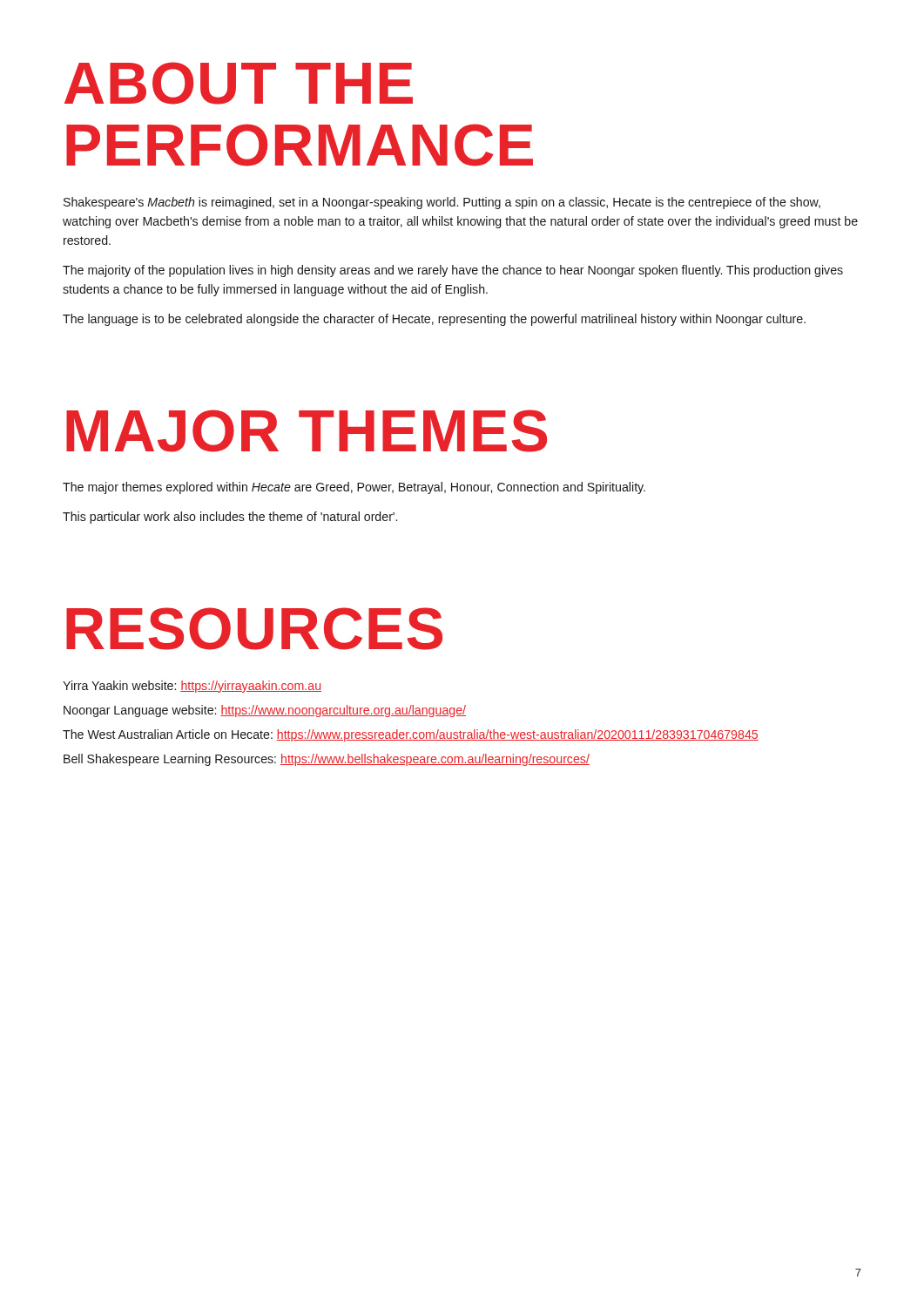Image resolution: width=924 pixels, height=1307 pixels.
Task: Click on the block starting "The West Australian Article on Hecate: https://www.pressreader.com/australia/the-west-australian/20200111/283931704679845"
Action: [410, 734]
